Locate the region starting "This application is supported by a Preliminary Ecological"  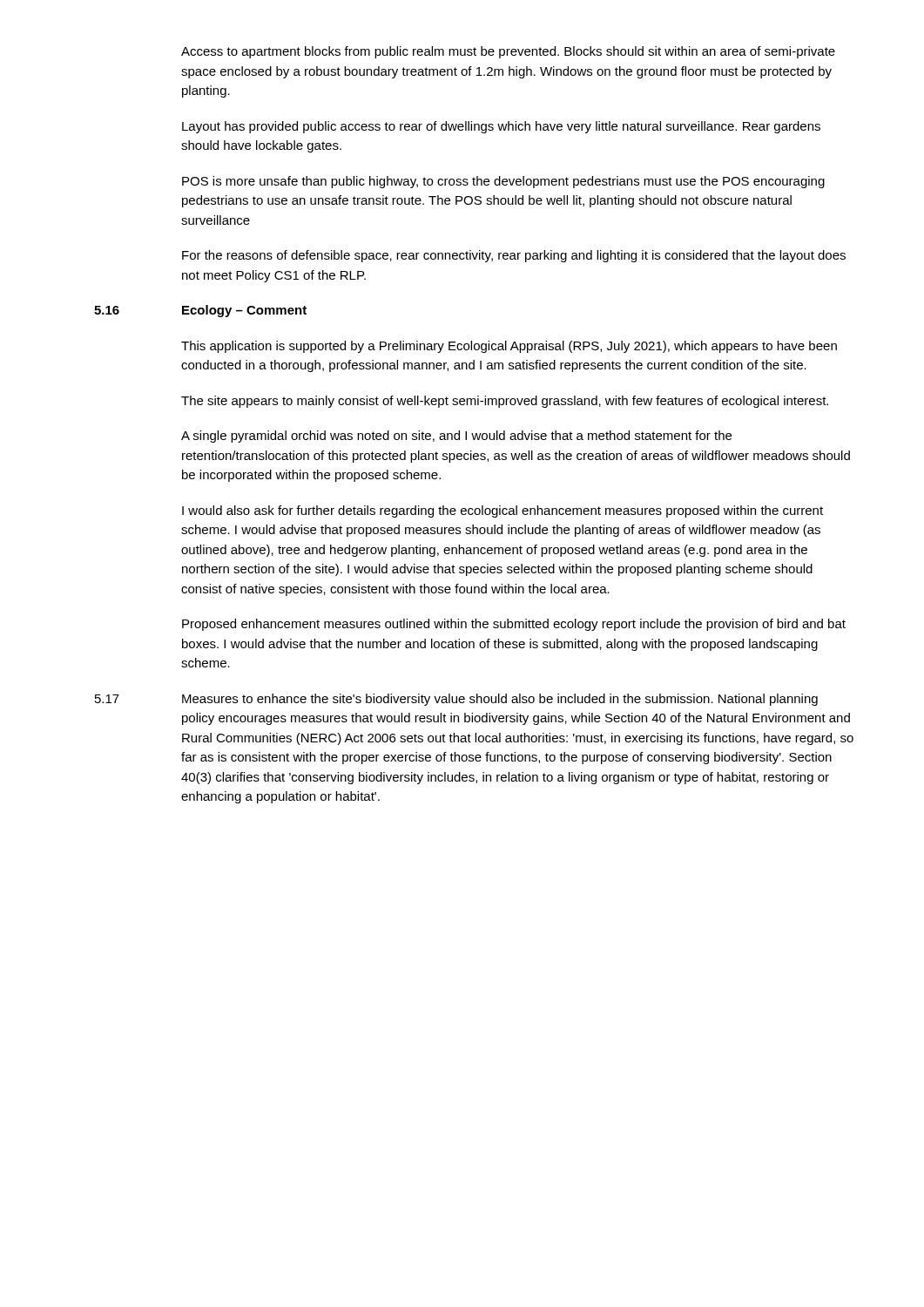[x=509, y=355]
